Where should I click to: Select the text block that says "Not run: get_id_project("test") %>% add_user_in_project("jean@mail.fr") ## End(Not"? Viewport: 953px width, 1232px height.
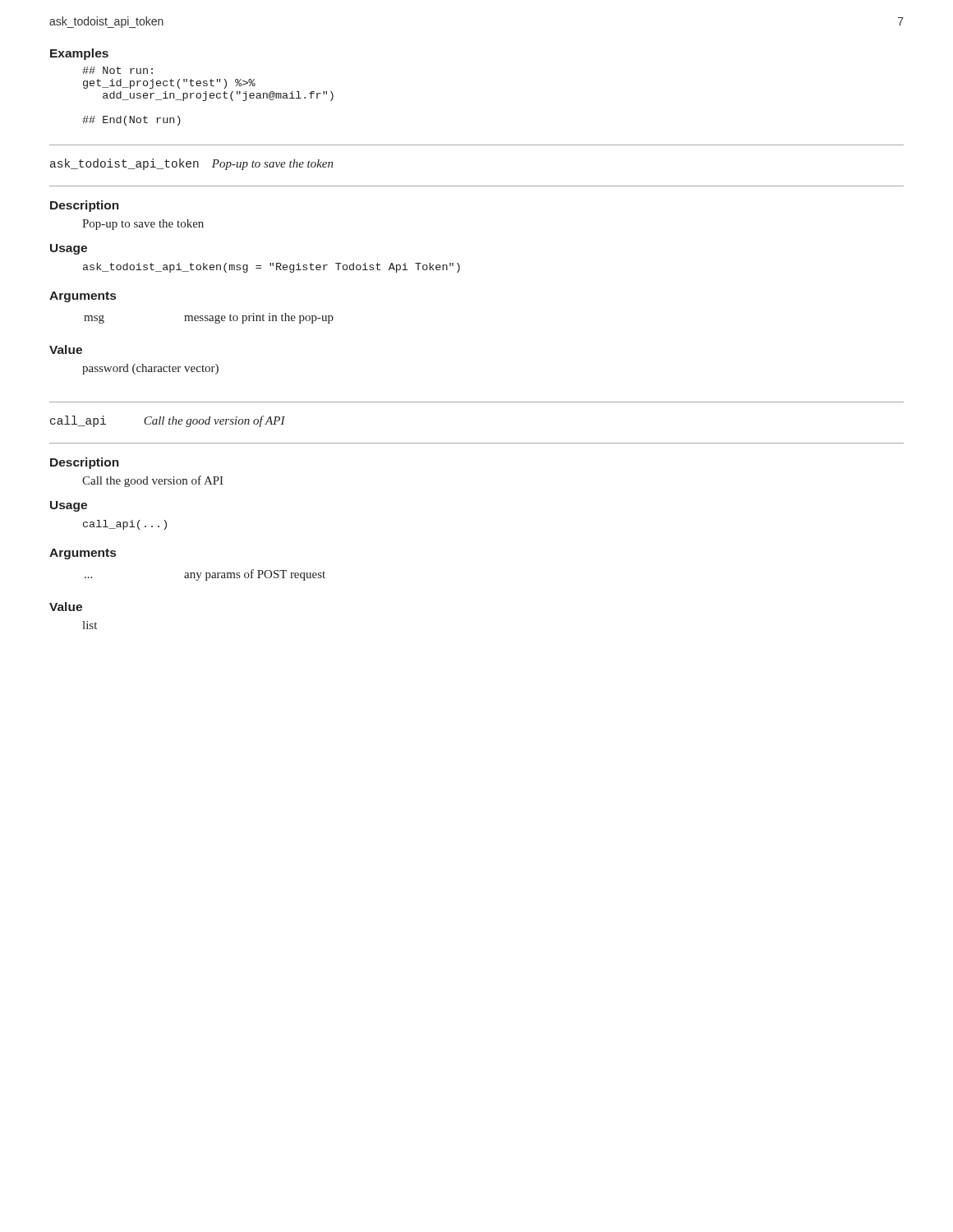pyautogui.click(x=117, y=70)
